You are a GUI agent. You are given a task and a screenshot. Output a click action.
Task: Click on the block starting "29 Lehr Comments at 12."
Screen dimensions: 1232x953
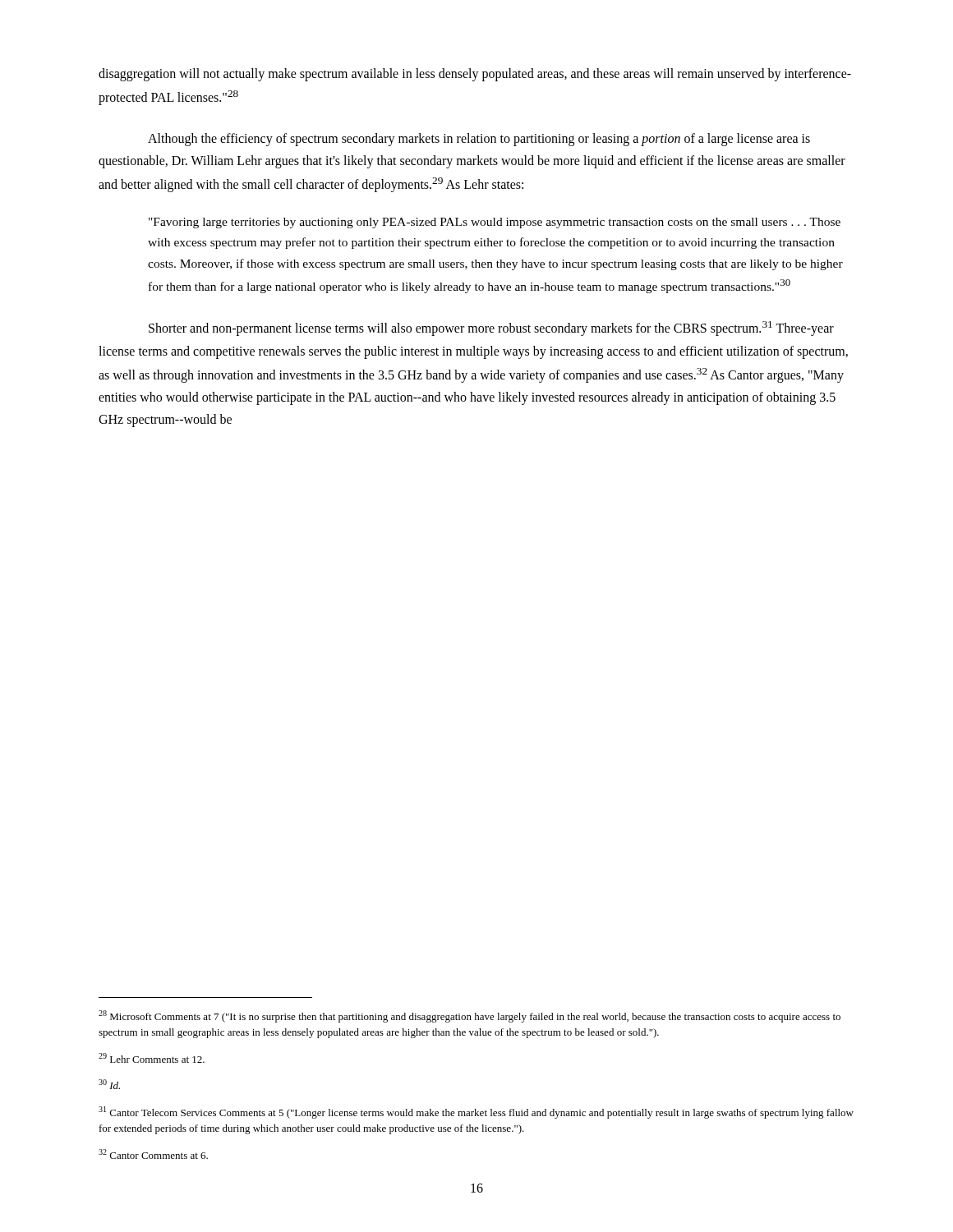click(x=152, y=1058)
